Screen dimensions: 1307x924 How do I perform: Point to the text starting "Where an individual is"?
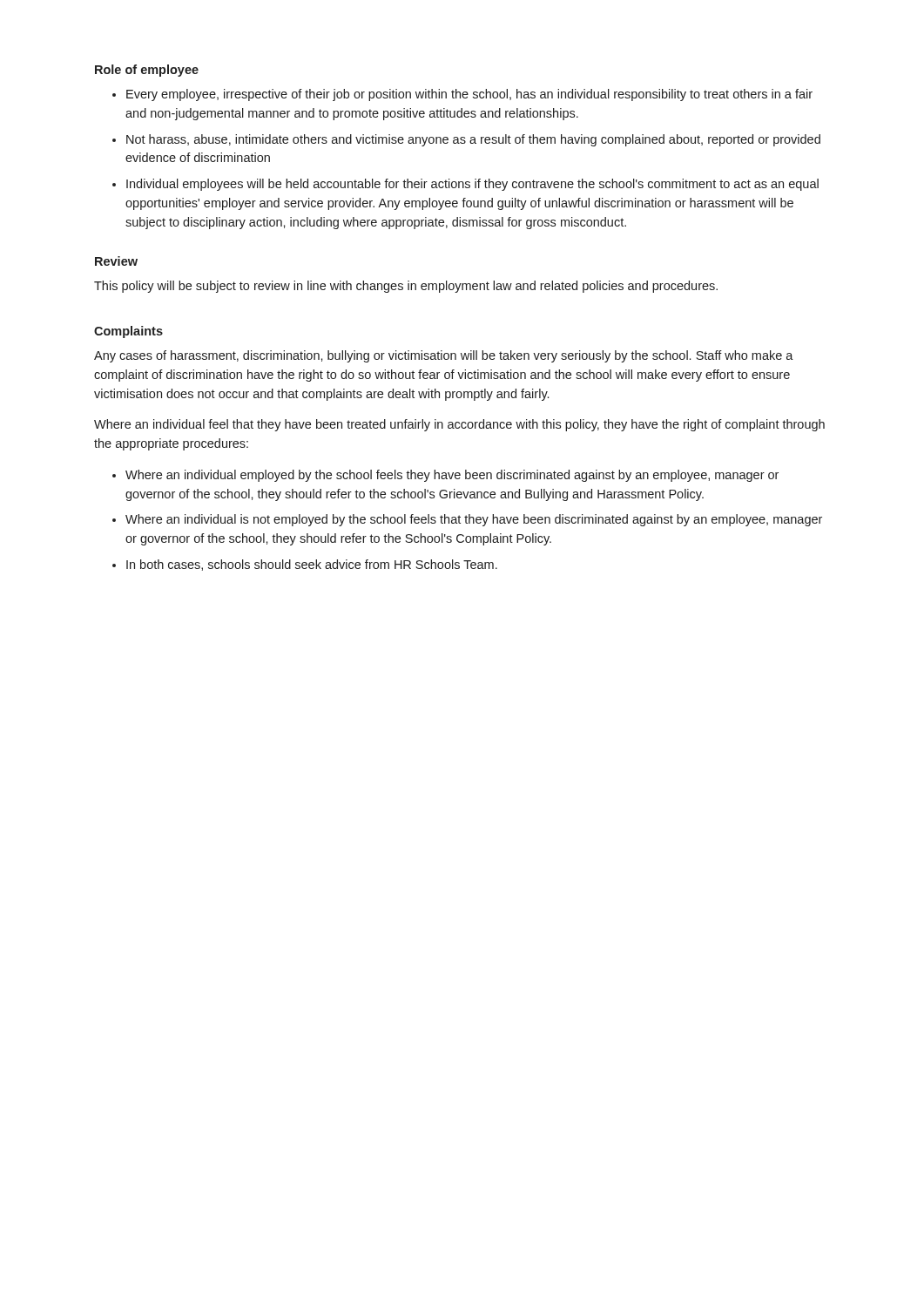pyautogui.click(x=474, y=529)
